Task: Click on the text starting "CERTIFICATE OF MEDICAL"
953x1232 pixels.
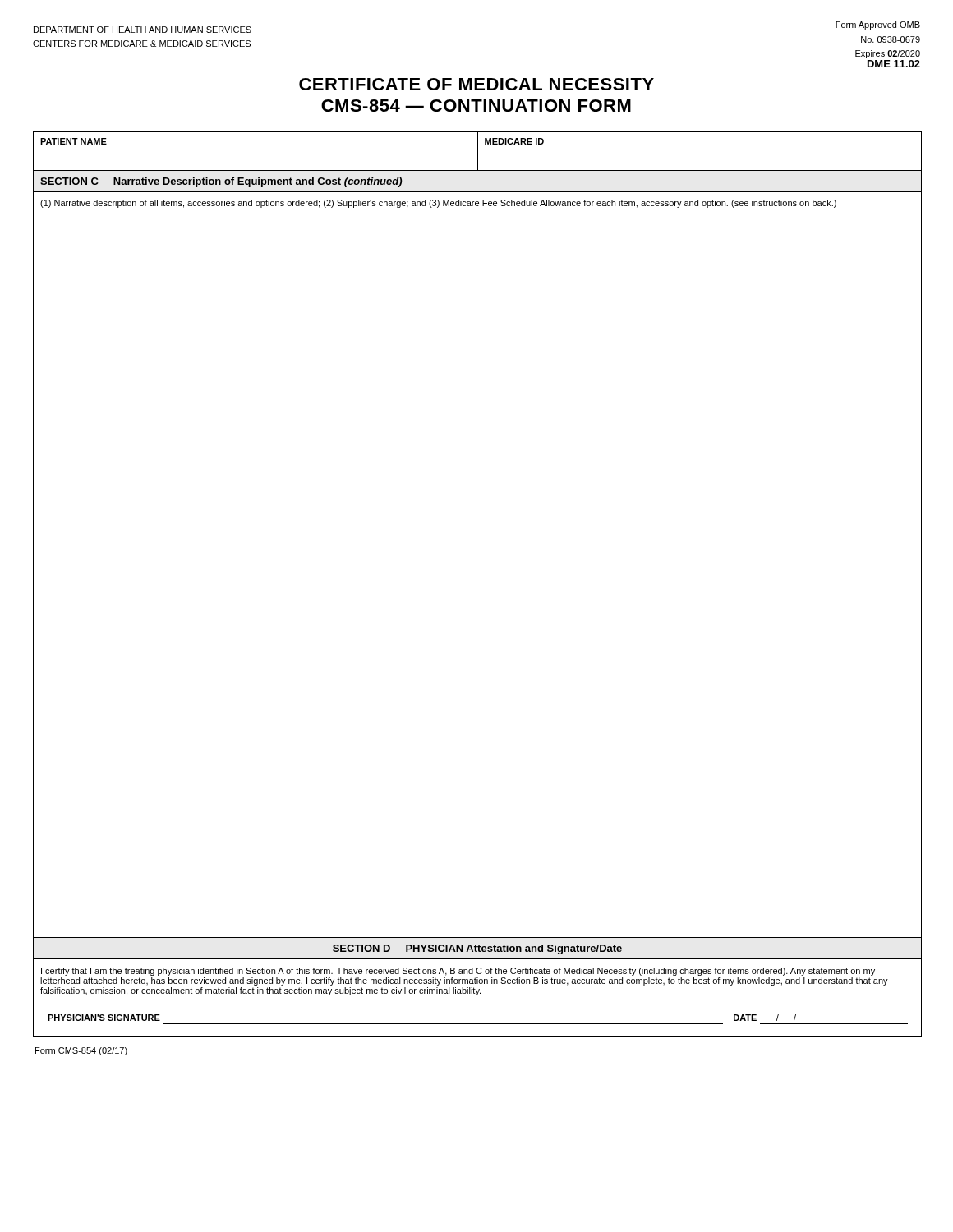Action: tap(476, 95)
